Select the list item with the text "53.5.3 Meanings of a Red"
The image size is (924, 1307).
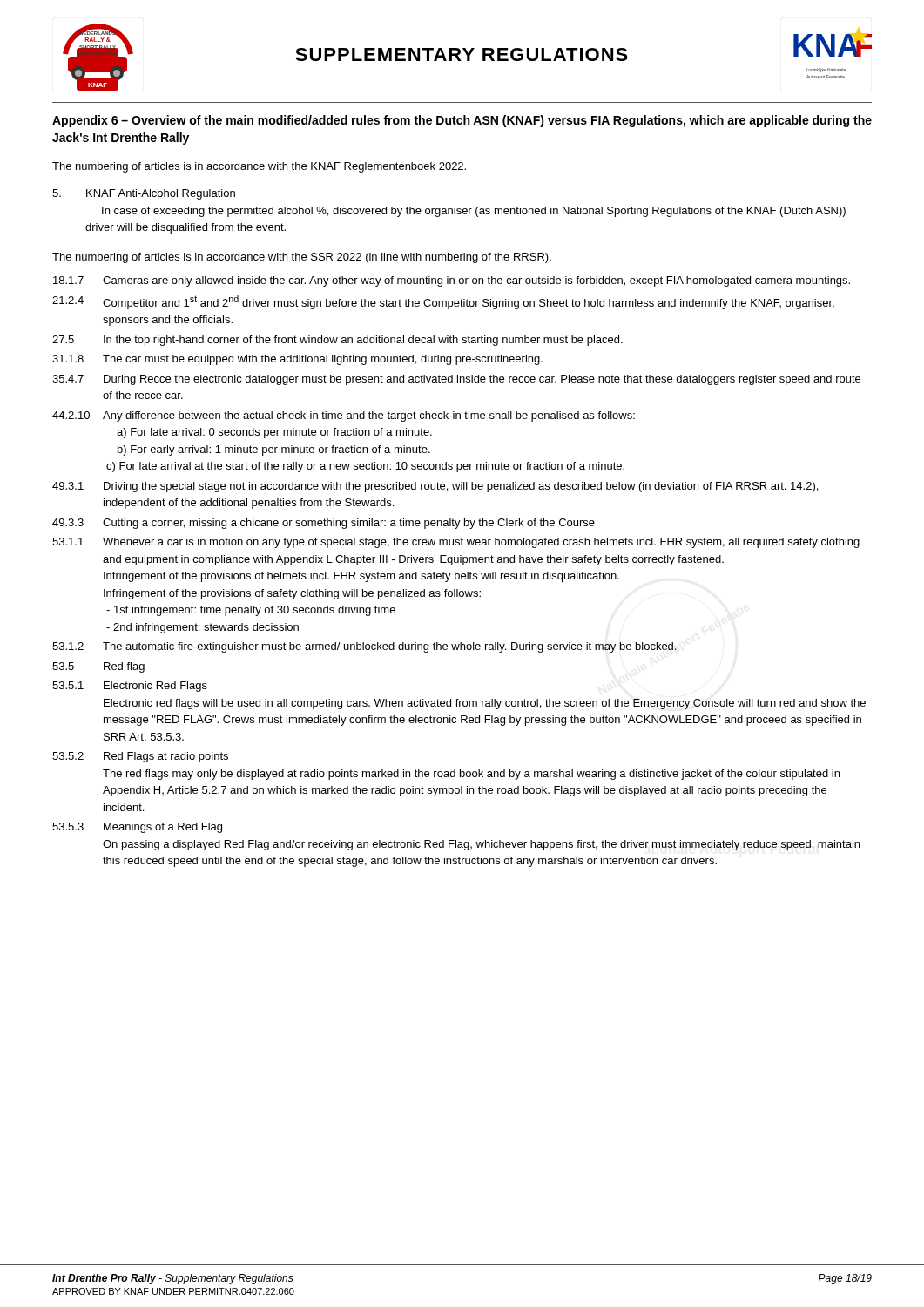[x=462, y=844]
